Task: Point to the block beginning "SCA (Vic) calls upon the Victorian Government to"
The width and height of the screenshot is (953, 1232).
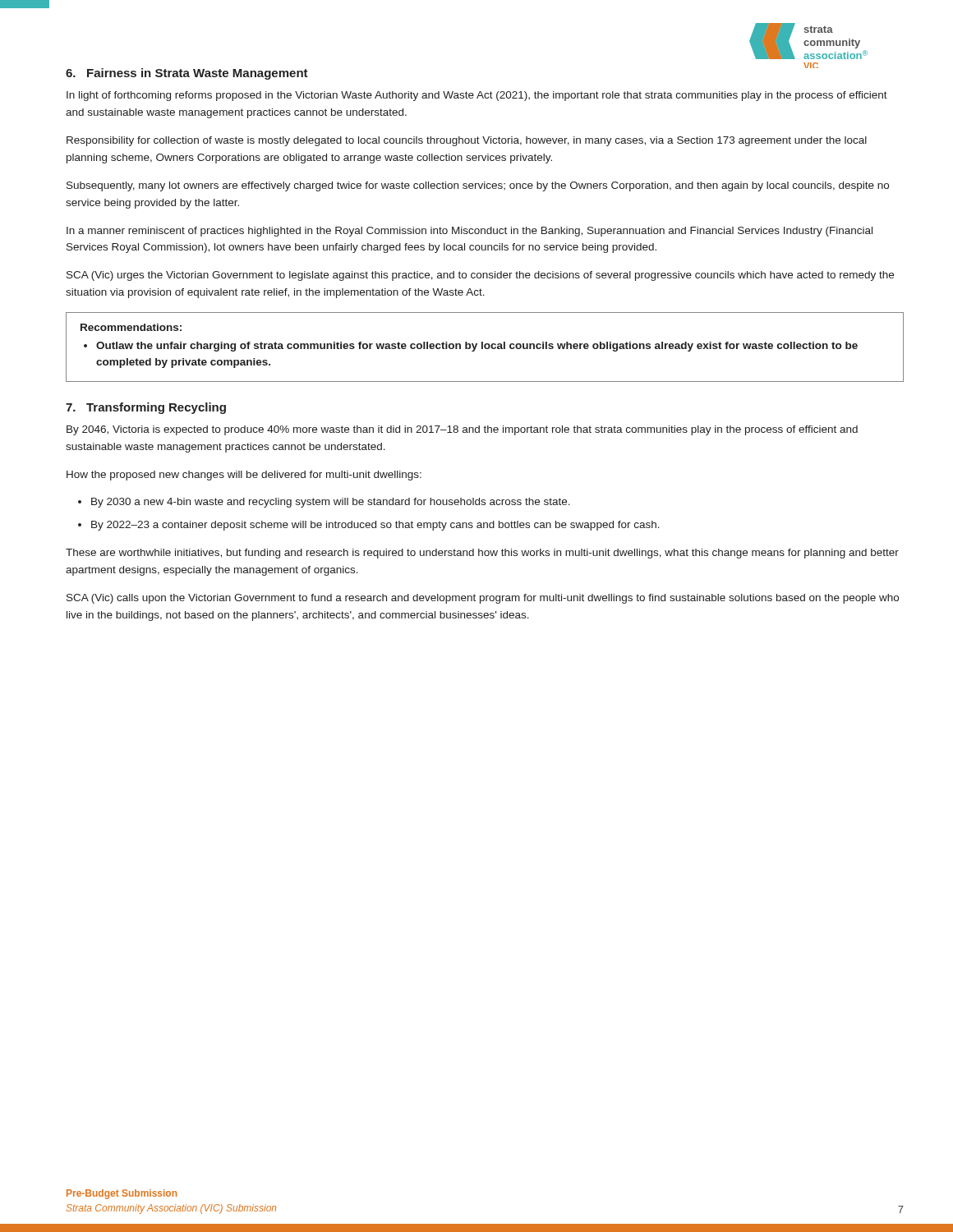Action: pos(483,606)
